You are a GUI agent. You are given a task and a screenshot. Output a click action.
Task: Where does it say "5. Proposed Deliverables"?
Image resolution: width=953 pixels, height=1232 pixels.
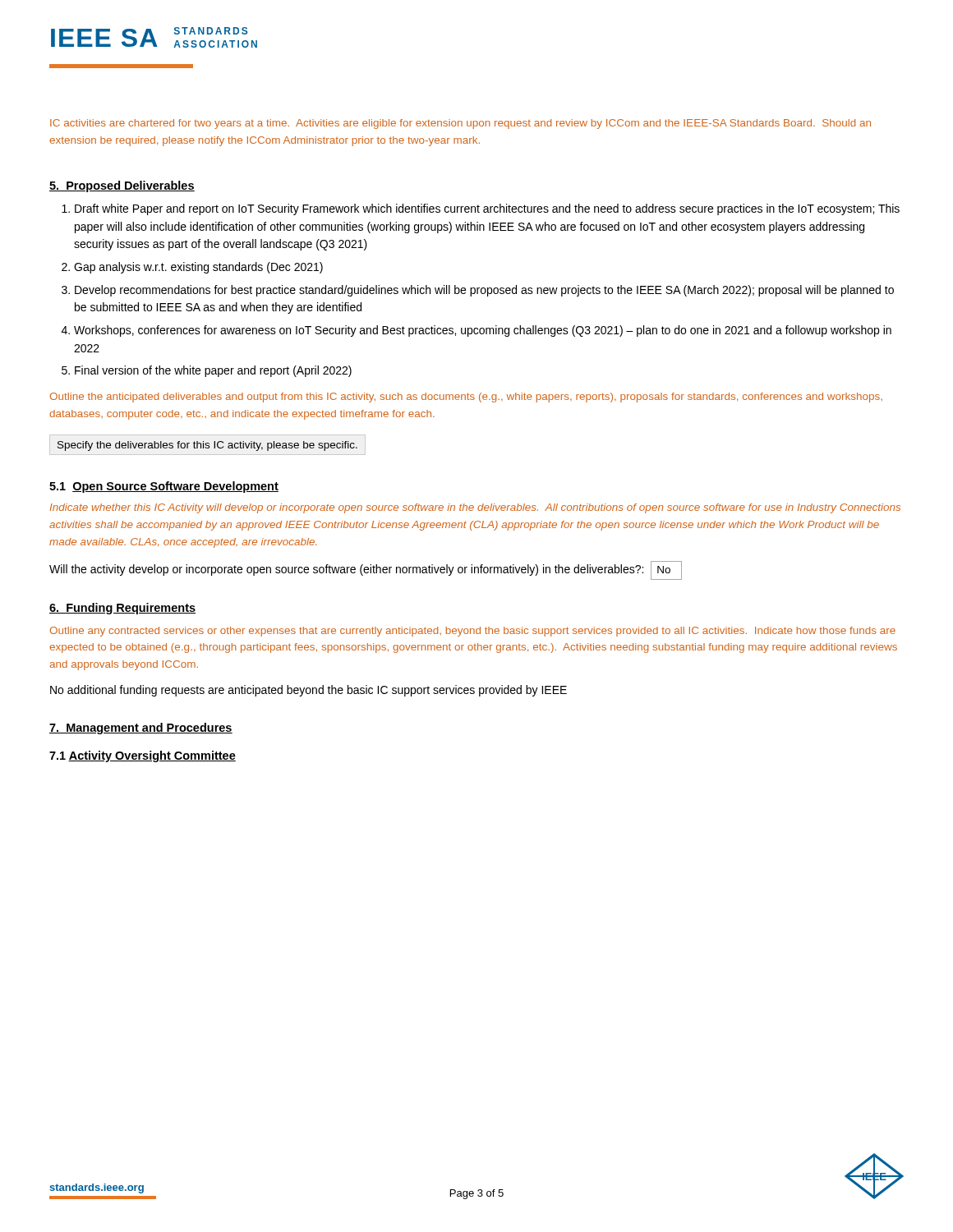coord(122,185)
